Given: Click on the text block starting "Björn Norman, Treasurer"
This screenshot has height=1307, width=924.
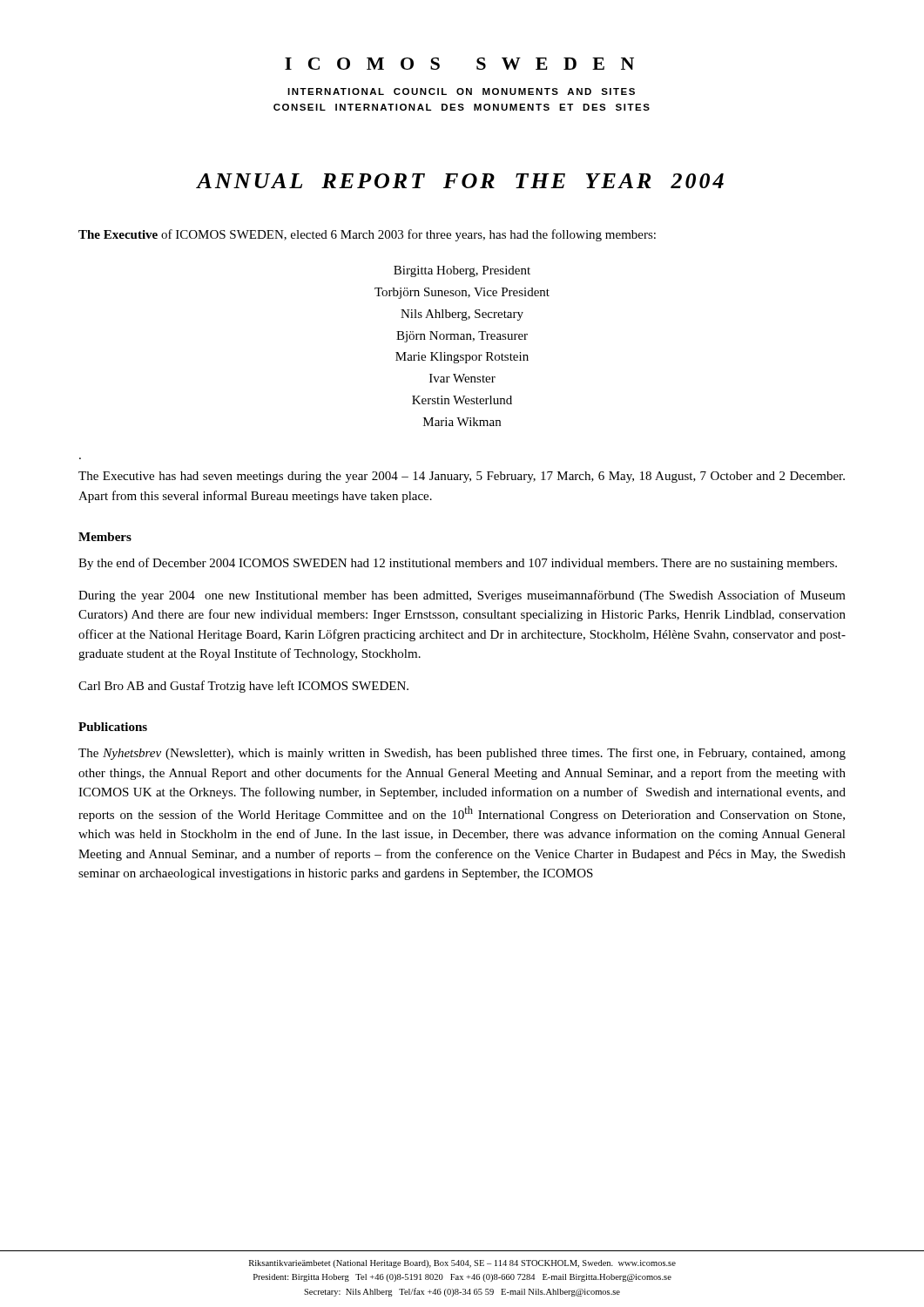Looking at the screenshot, I should 462,335.
